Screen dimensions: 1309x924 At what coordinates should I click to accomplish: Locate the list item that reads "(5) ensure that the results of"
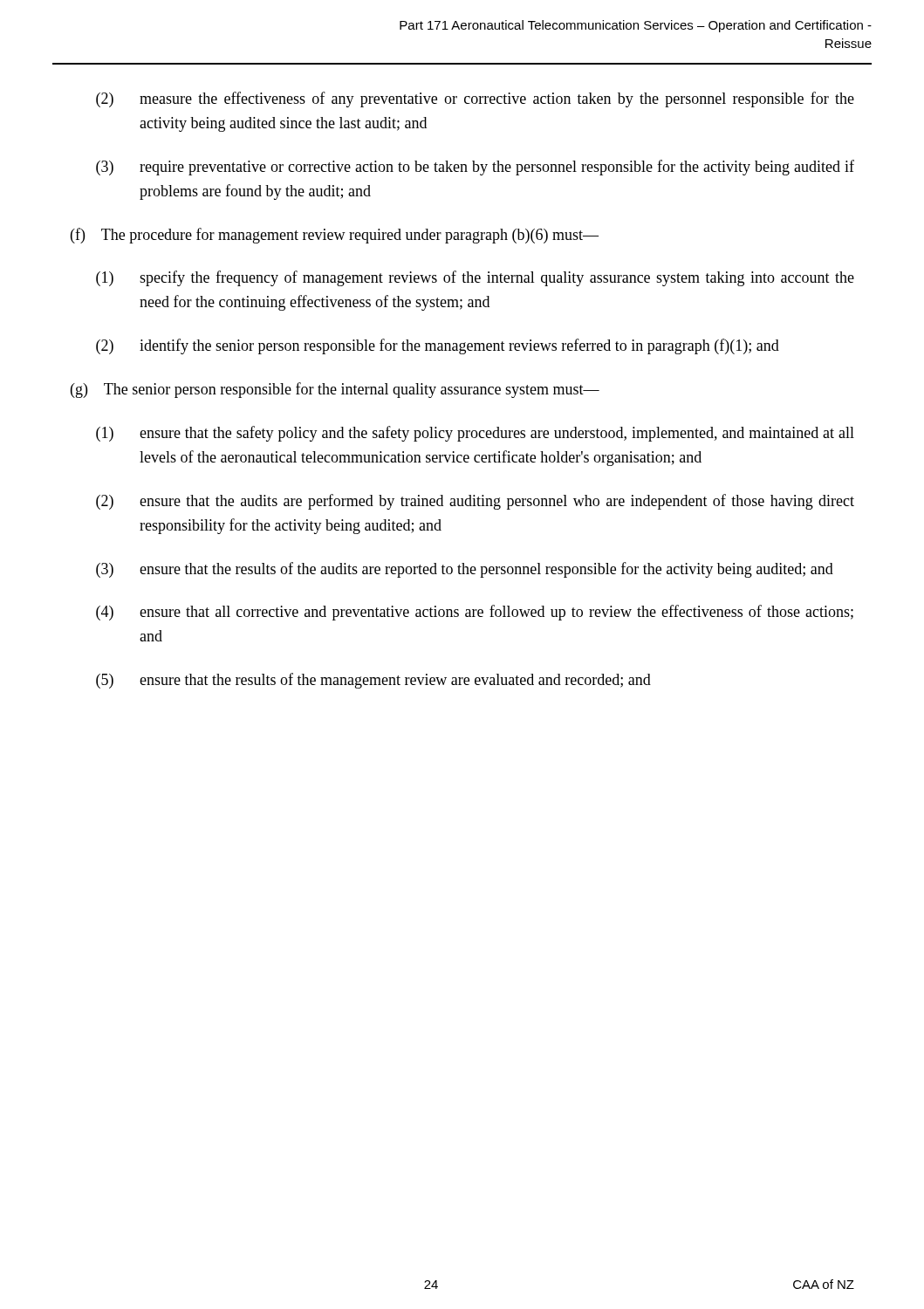click(462, 681)
